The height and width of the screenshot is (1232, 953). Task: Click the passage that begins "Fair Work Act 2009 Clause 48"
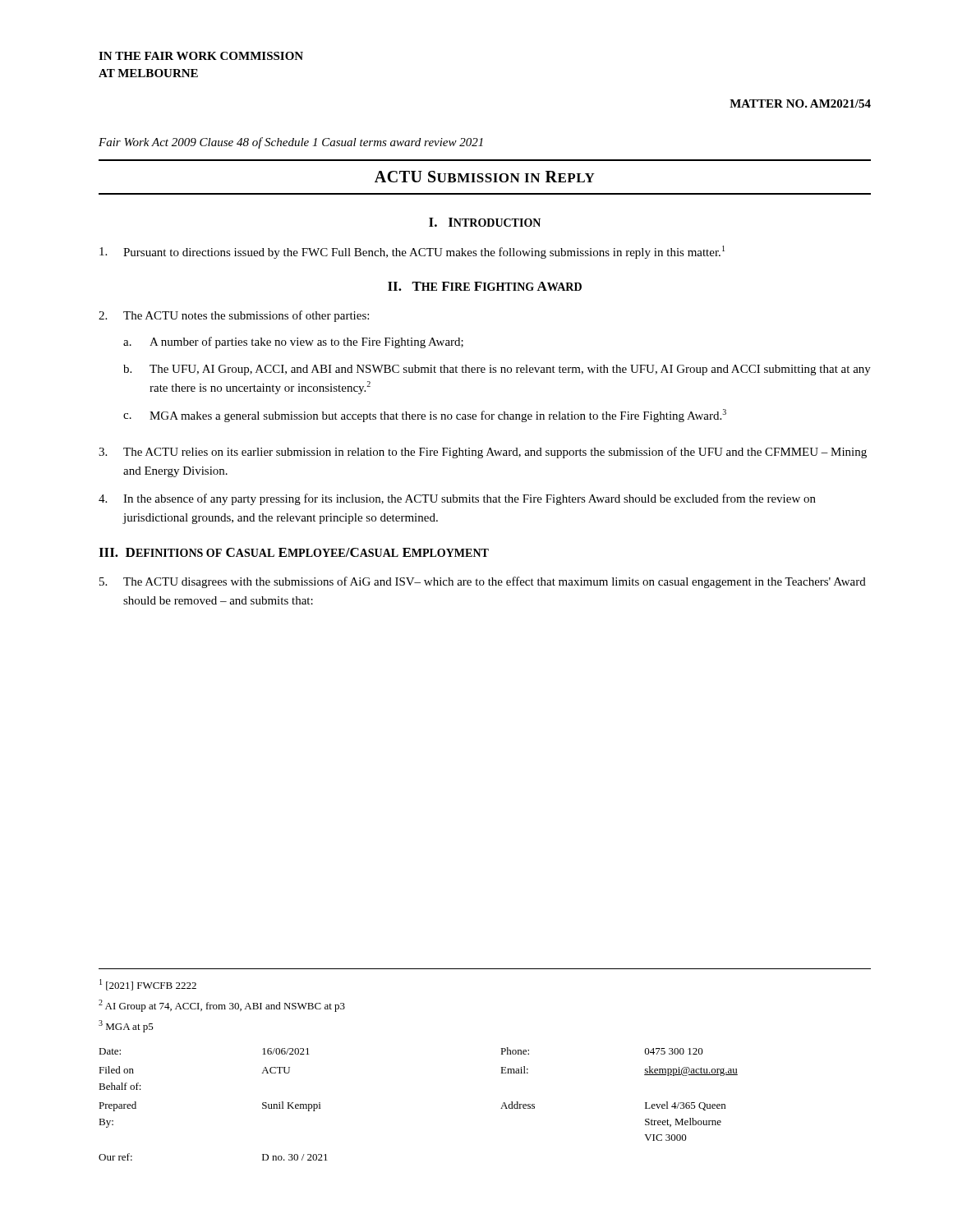pyautogui.click(x=291, y=142)
